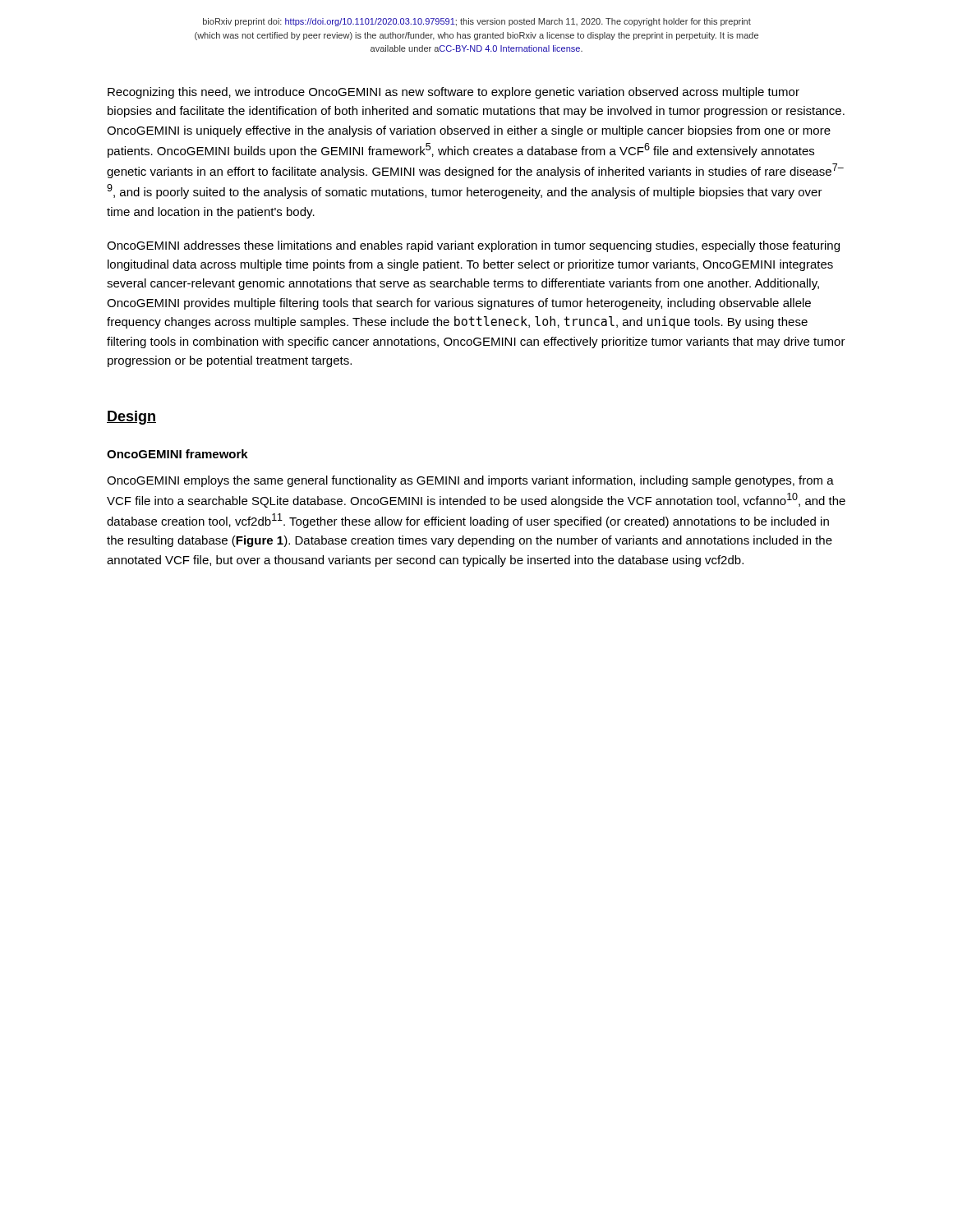Screen dimensions: 1232x953
Task: Select the block starting "OncoGEMINI employs the"
Action: pos(476,520)
